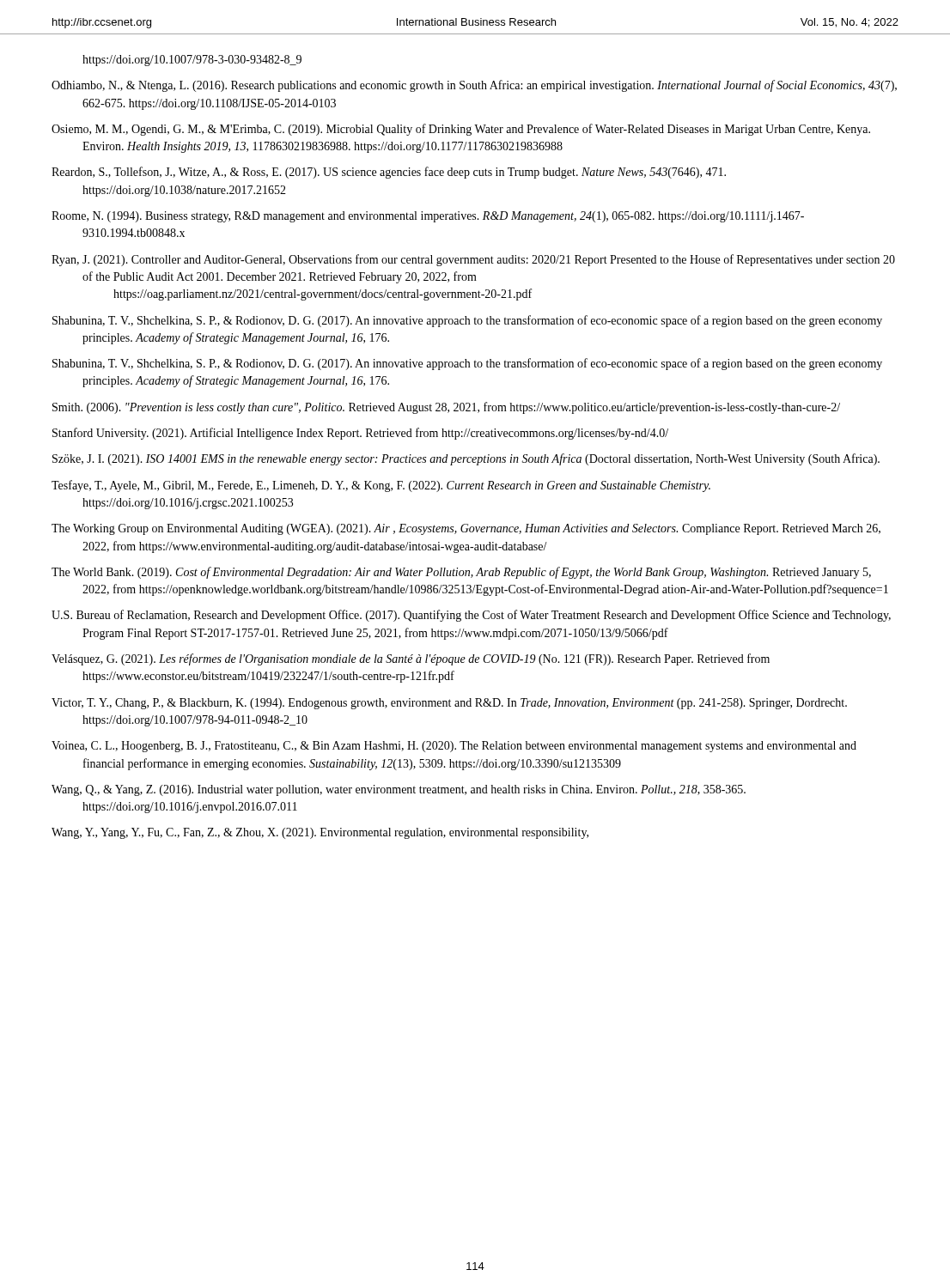The image size is (950, 1288).
Task: Click on the list item that reads "U.S. Bureau of Reclamation, Research and"
Action: pos(471,624)
